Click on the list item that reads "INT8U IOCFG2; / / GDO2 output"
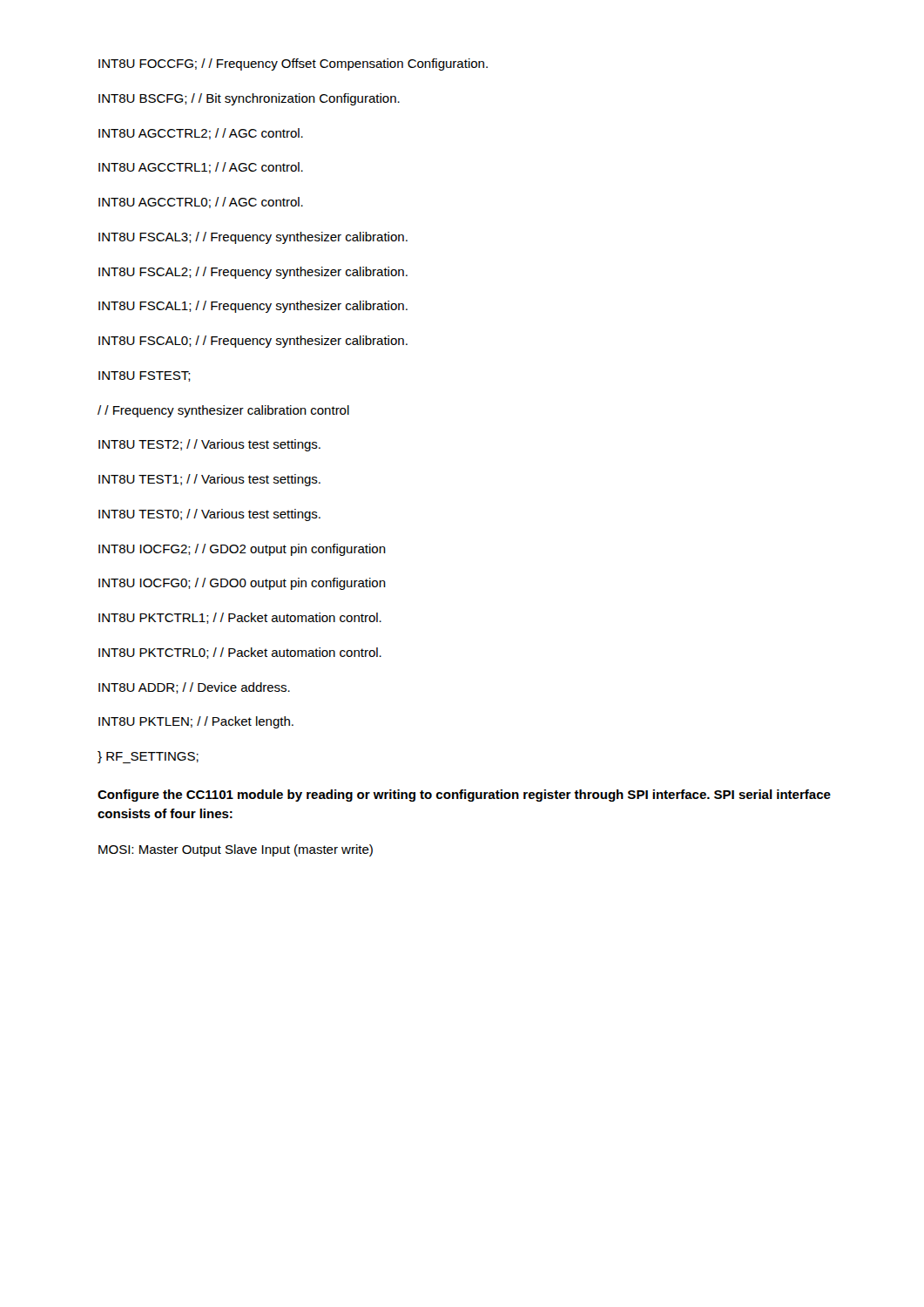This screenshot has height=1307, width=924. tap(242, 548)
